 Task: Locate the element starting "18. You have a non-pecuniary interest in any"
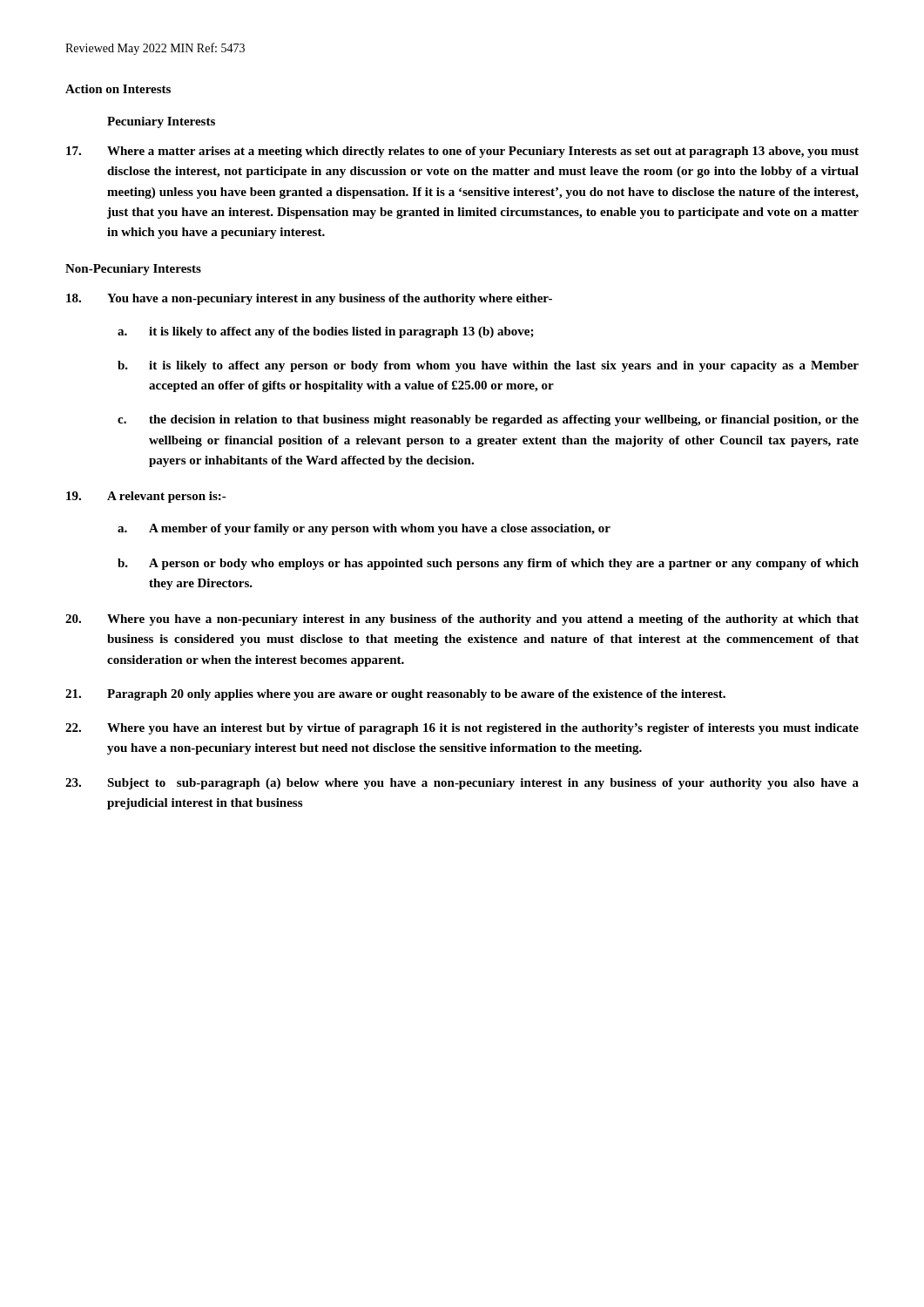[x=462, y=299]
